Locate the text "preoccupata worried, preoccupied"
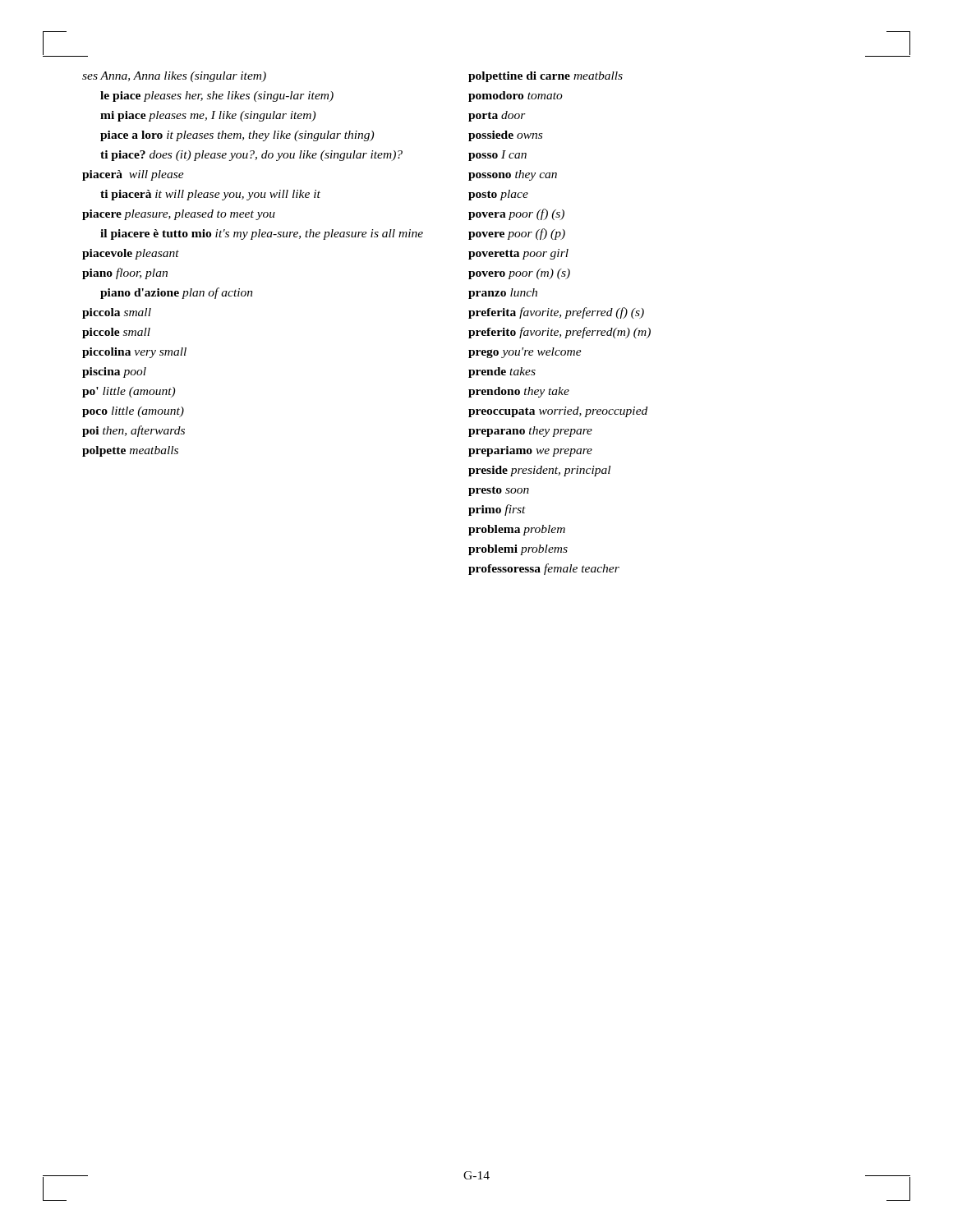 pyautogui.click(x=558, y=410)
